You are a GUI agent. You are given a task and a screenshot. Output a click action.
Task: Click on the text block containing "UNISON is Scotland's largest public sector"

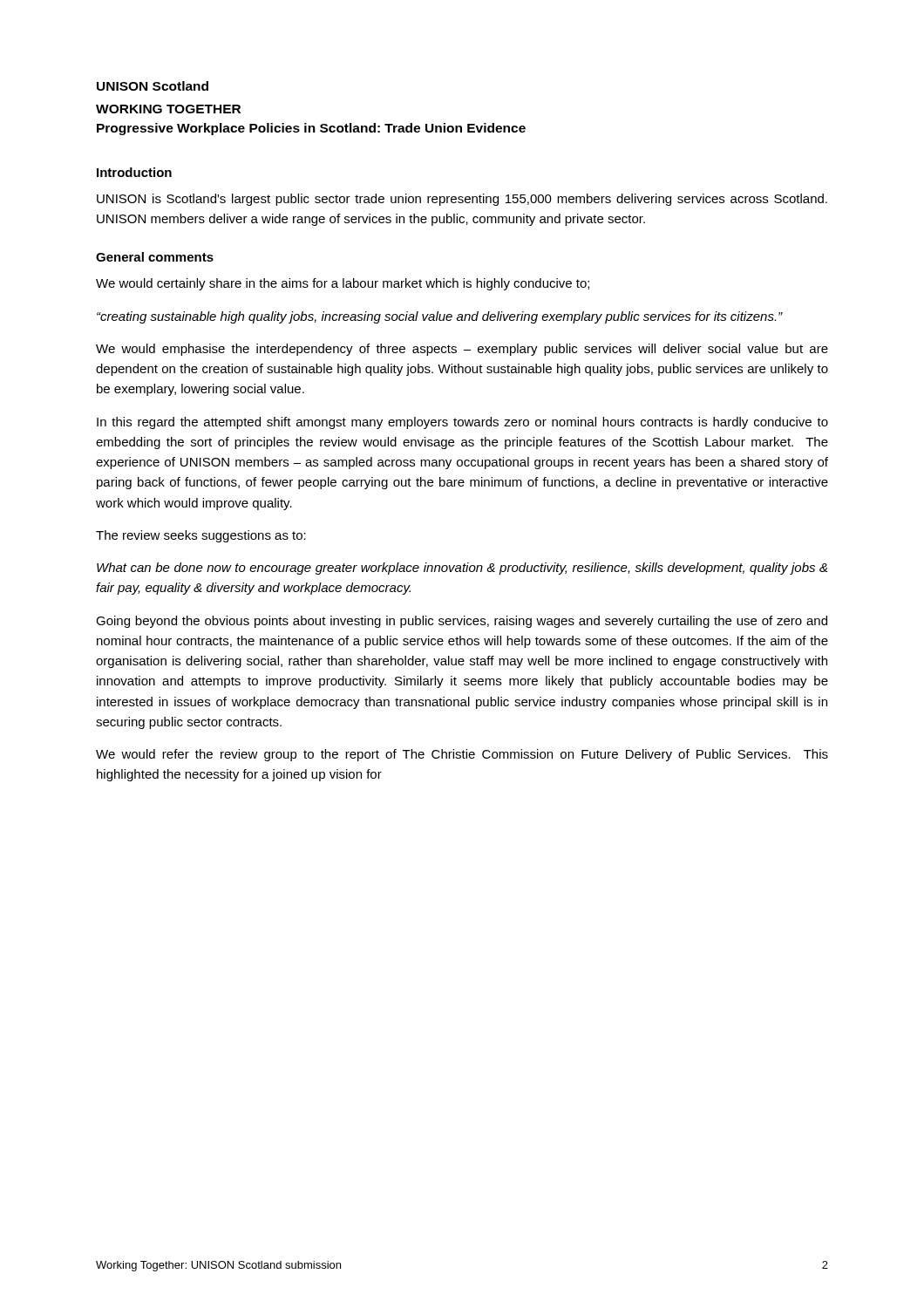462,208
